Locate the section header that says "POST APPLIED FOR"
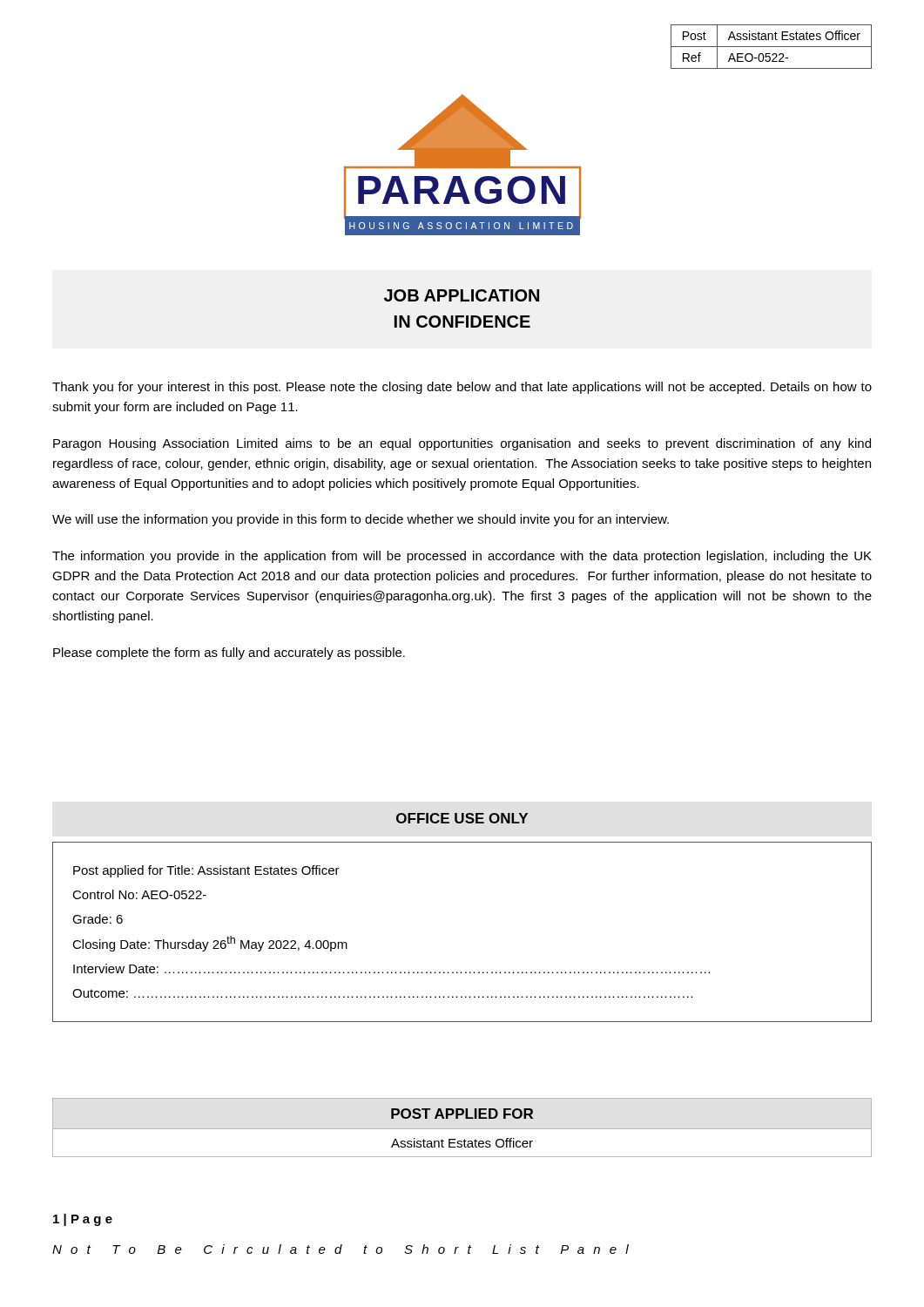Image resolution: width=924 pixels, height=1307 pixels. [x=462, y=1114]
